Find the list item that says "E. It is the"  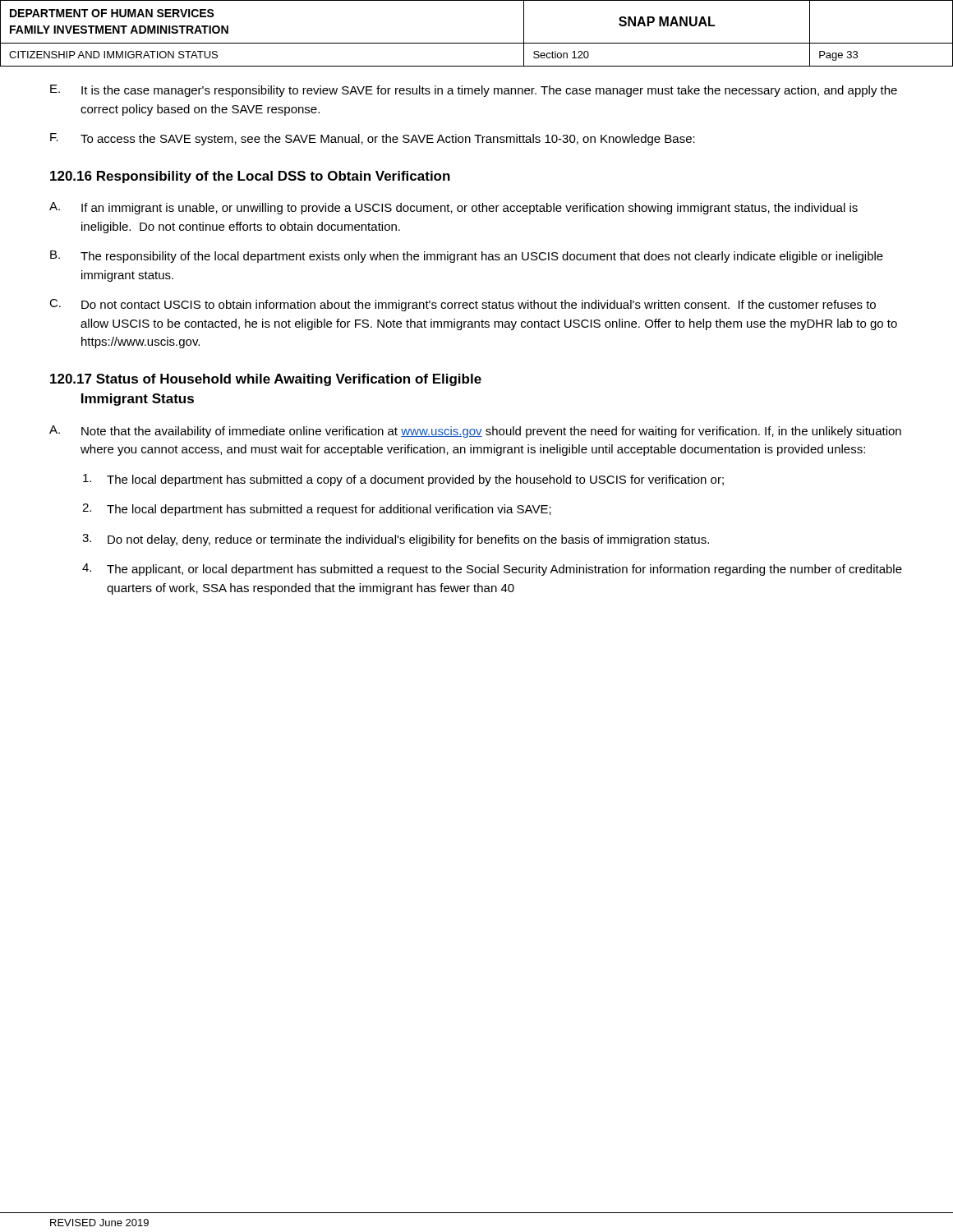pyautogui.click(x=476, y=100)
